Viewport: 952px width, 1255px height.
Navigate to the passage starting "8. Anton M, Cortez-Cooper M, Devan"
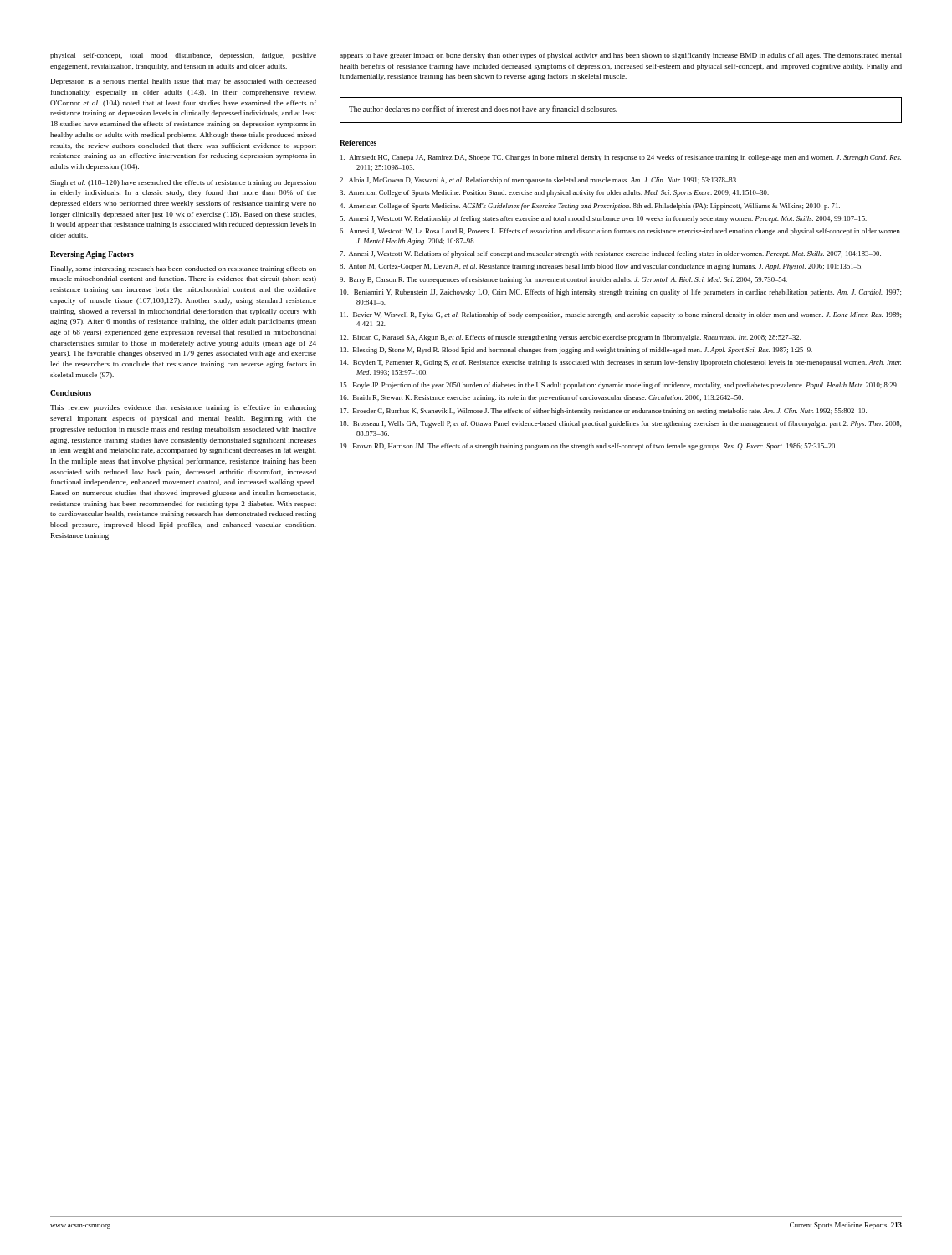click(x=601, y=266)
